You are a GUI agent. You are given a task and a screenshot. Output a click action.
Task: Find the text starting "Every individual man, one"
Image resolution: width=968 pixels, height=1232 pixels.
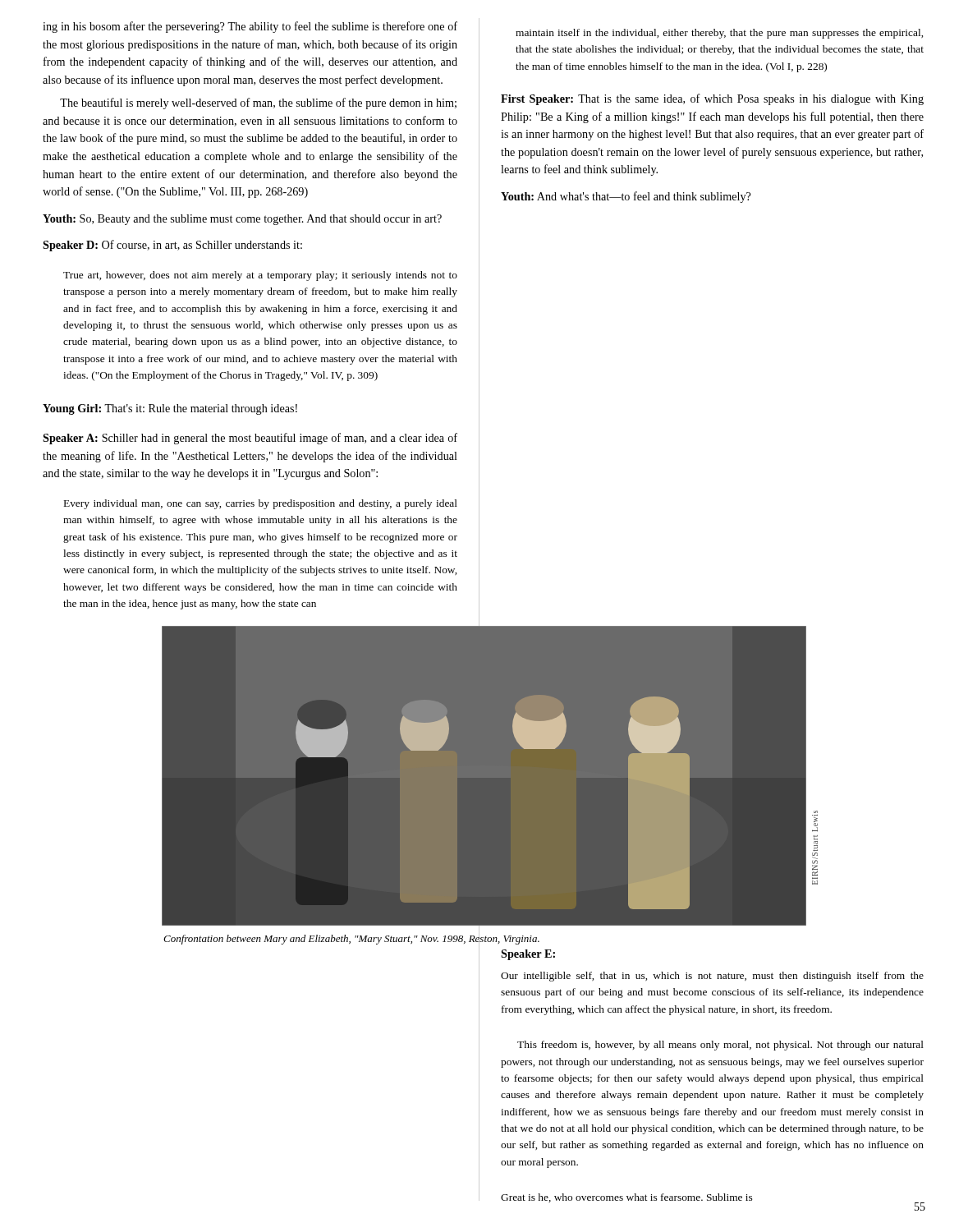(260, 554)
